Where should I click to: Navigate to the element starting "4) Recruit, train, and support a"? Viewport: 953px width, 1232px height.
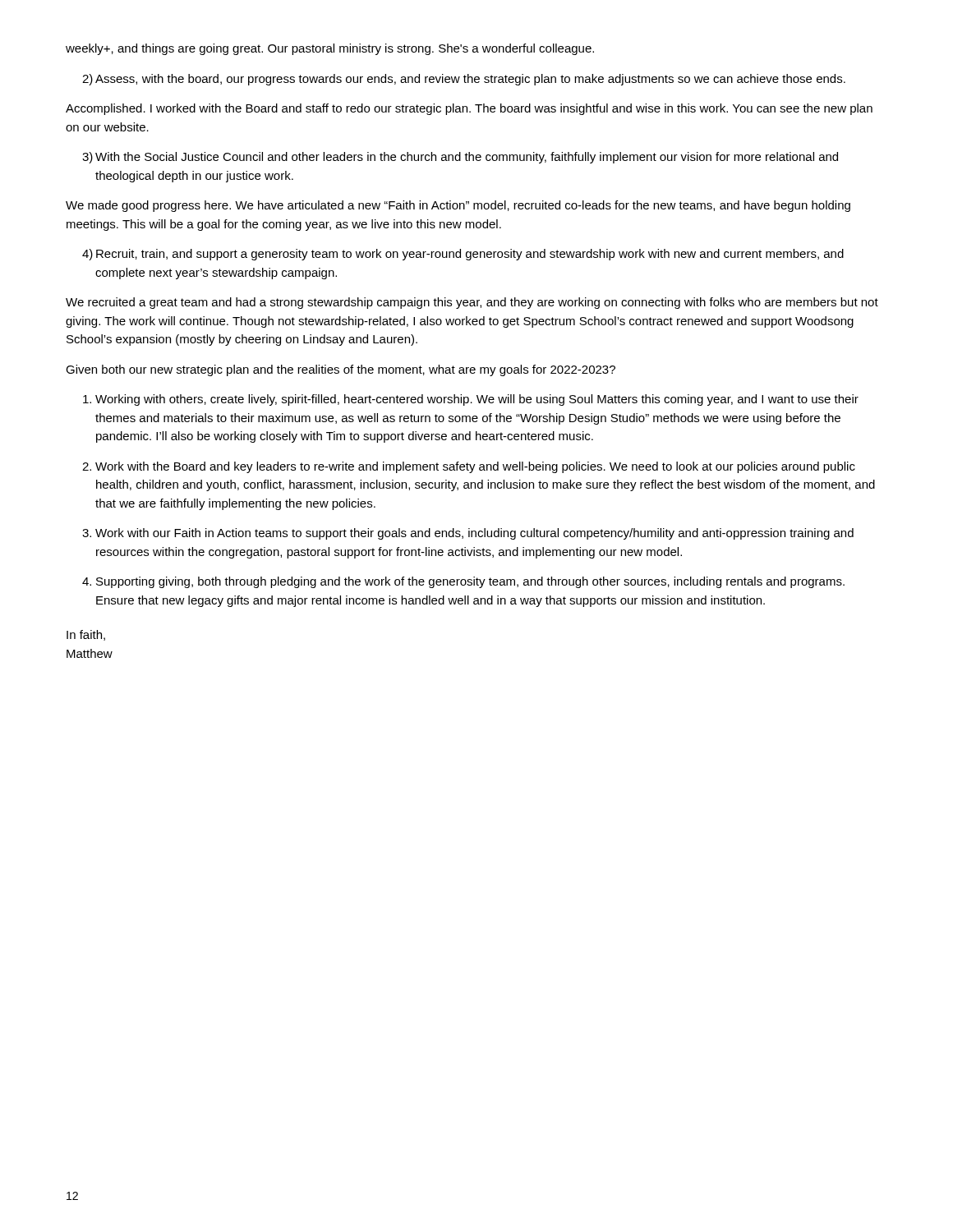tap(476, 263)
